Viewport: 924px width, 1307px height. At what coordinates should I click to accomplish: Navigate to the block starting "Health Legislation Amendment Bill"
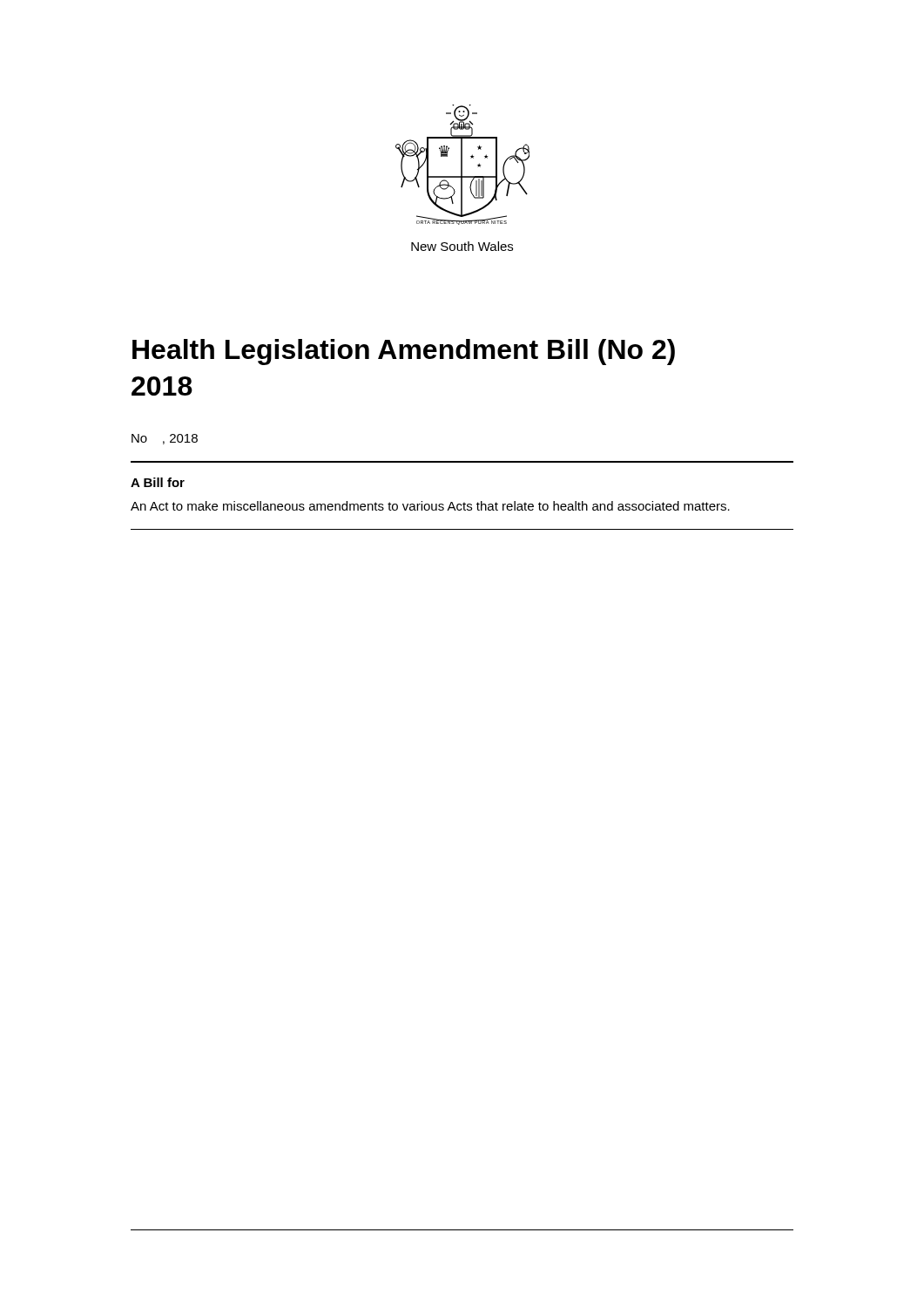click(403, 368)
